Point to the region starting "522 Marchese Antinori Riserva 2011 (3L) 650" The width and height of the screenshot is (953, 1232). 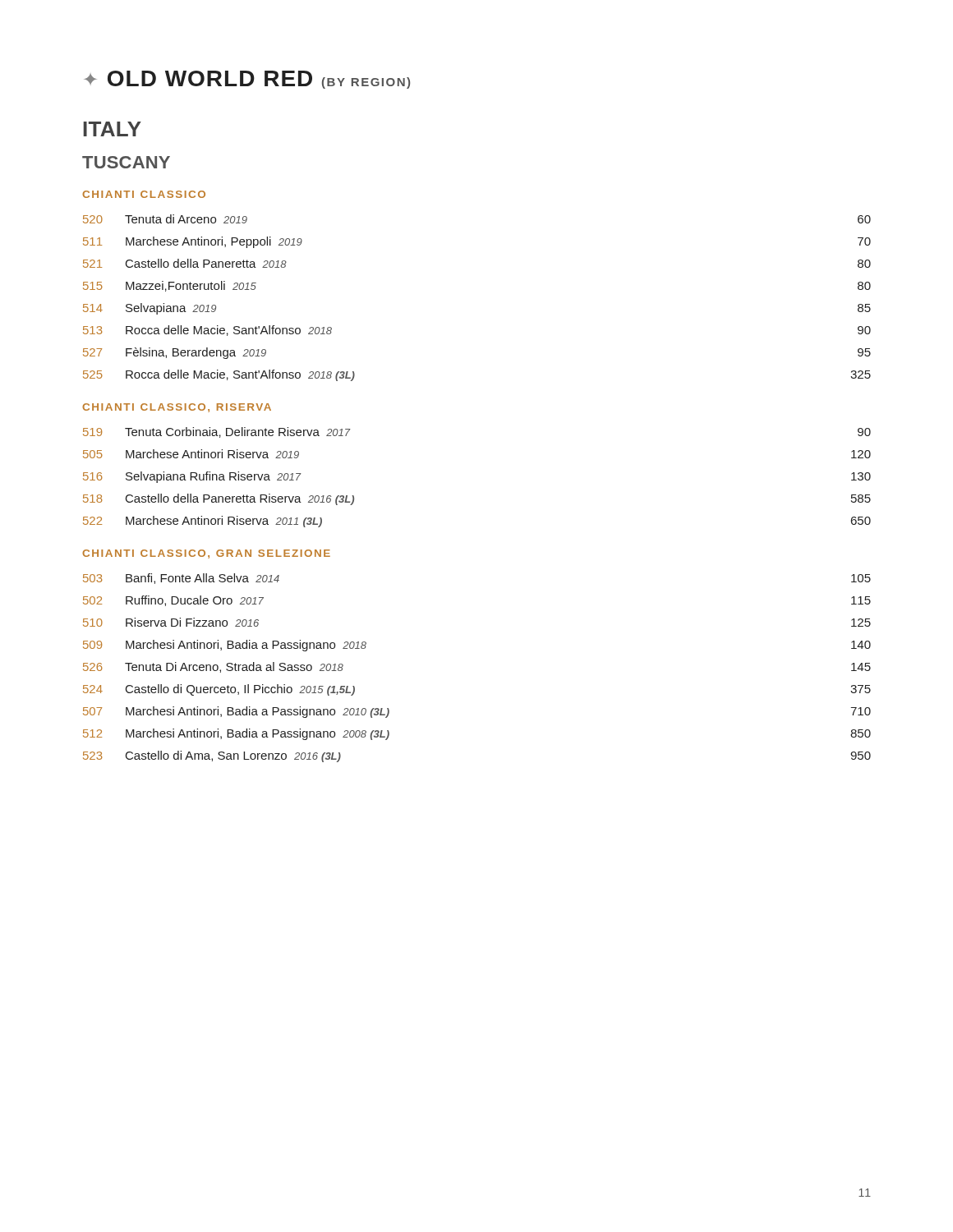tap(219, 520)
